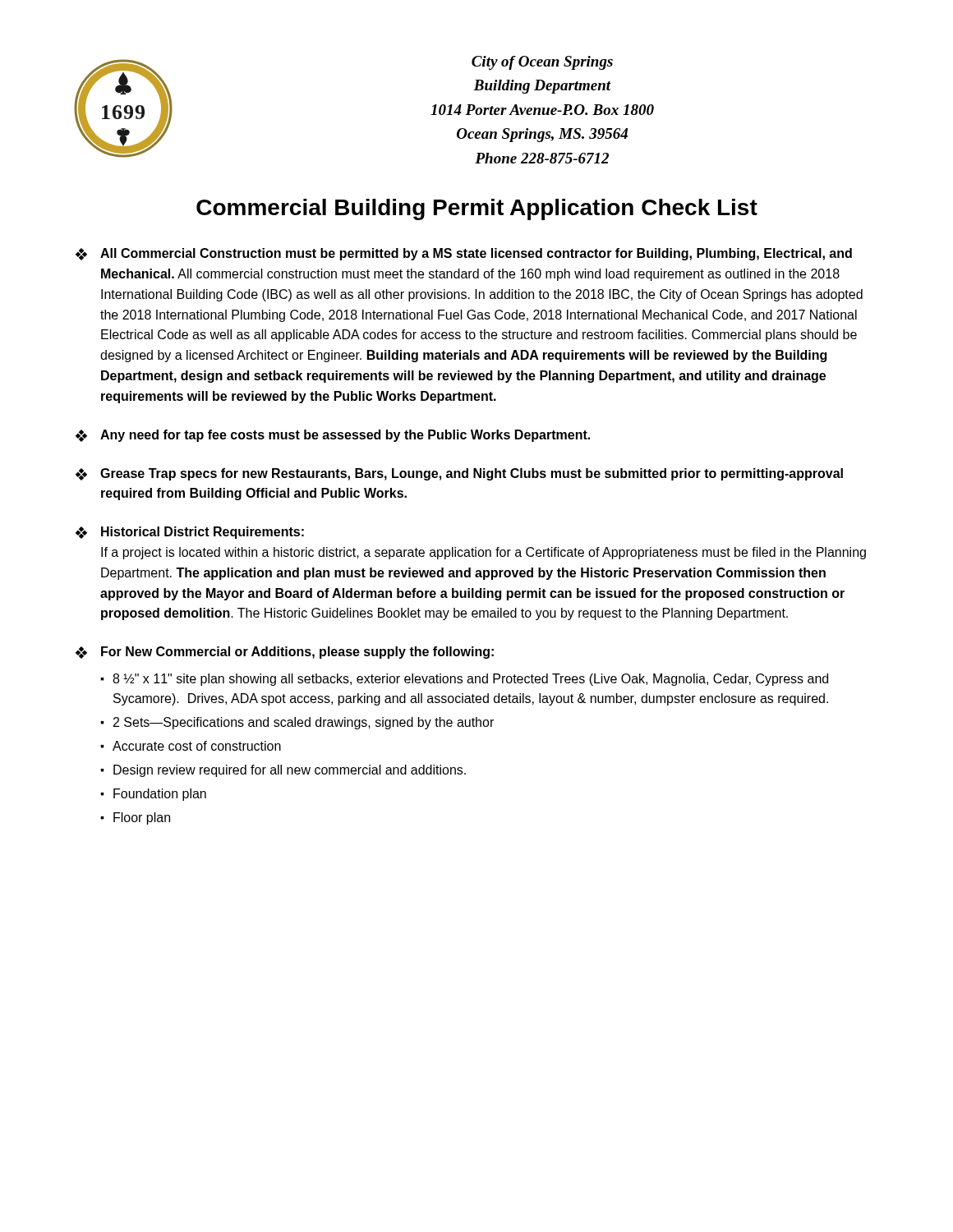
Task: Locate the block starting "Commercial Building Permit Application"
Action: tap(476, 208)
